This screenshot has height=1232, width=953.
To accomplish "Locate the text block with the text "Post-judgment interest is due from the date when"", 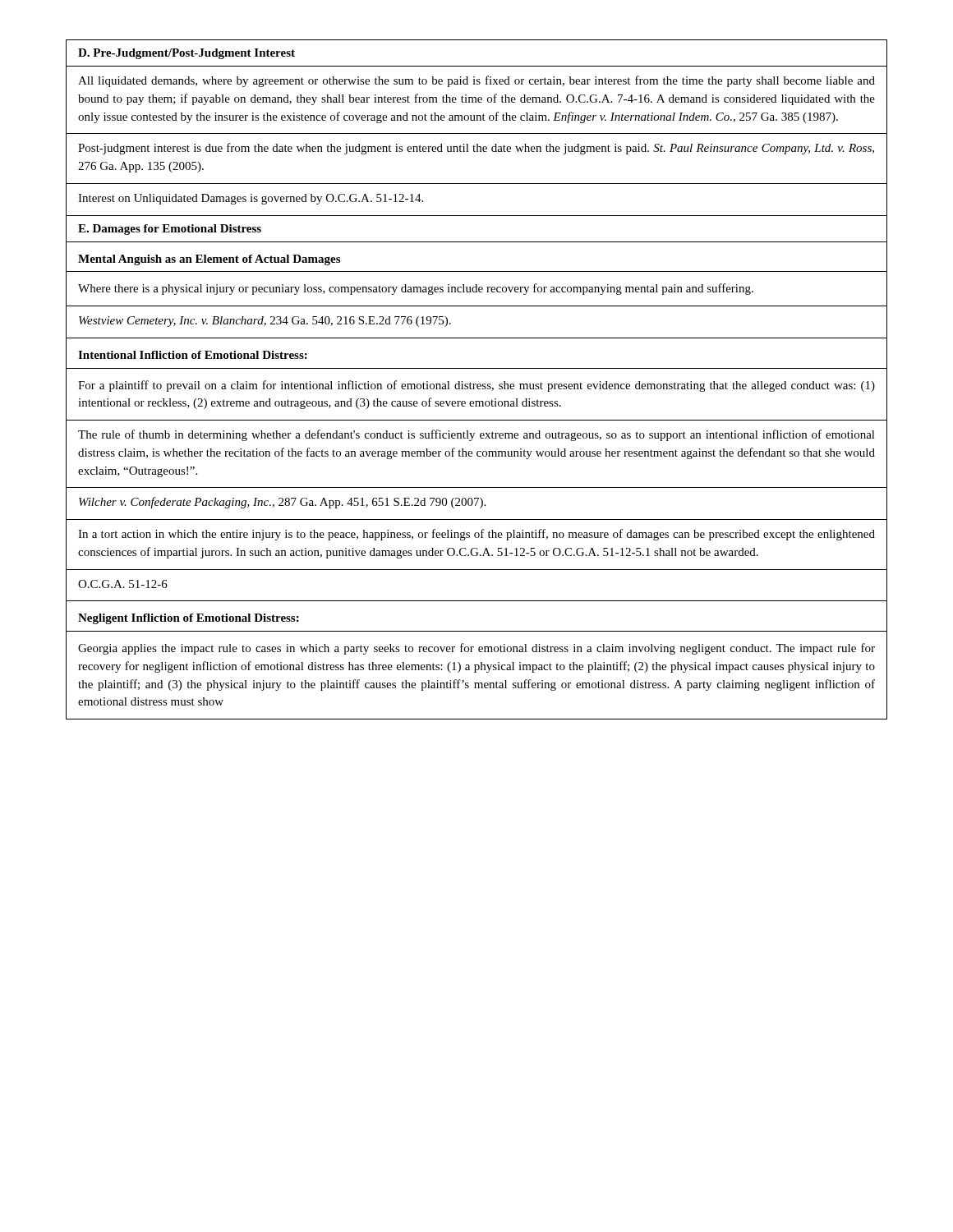I will click(x=476, y=158).
